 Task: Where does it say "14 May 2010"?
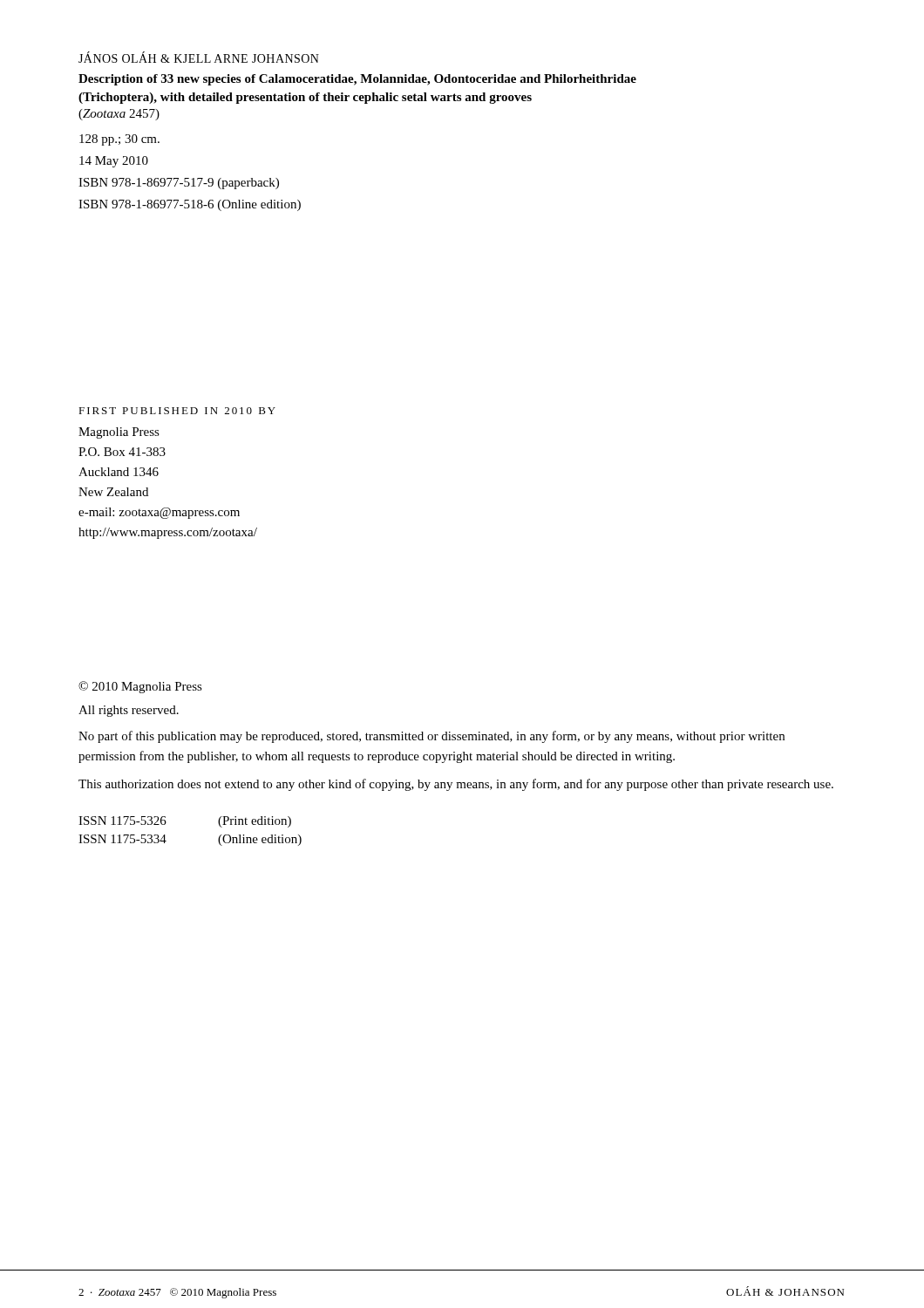click(113, 160)
